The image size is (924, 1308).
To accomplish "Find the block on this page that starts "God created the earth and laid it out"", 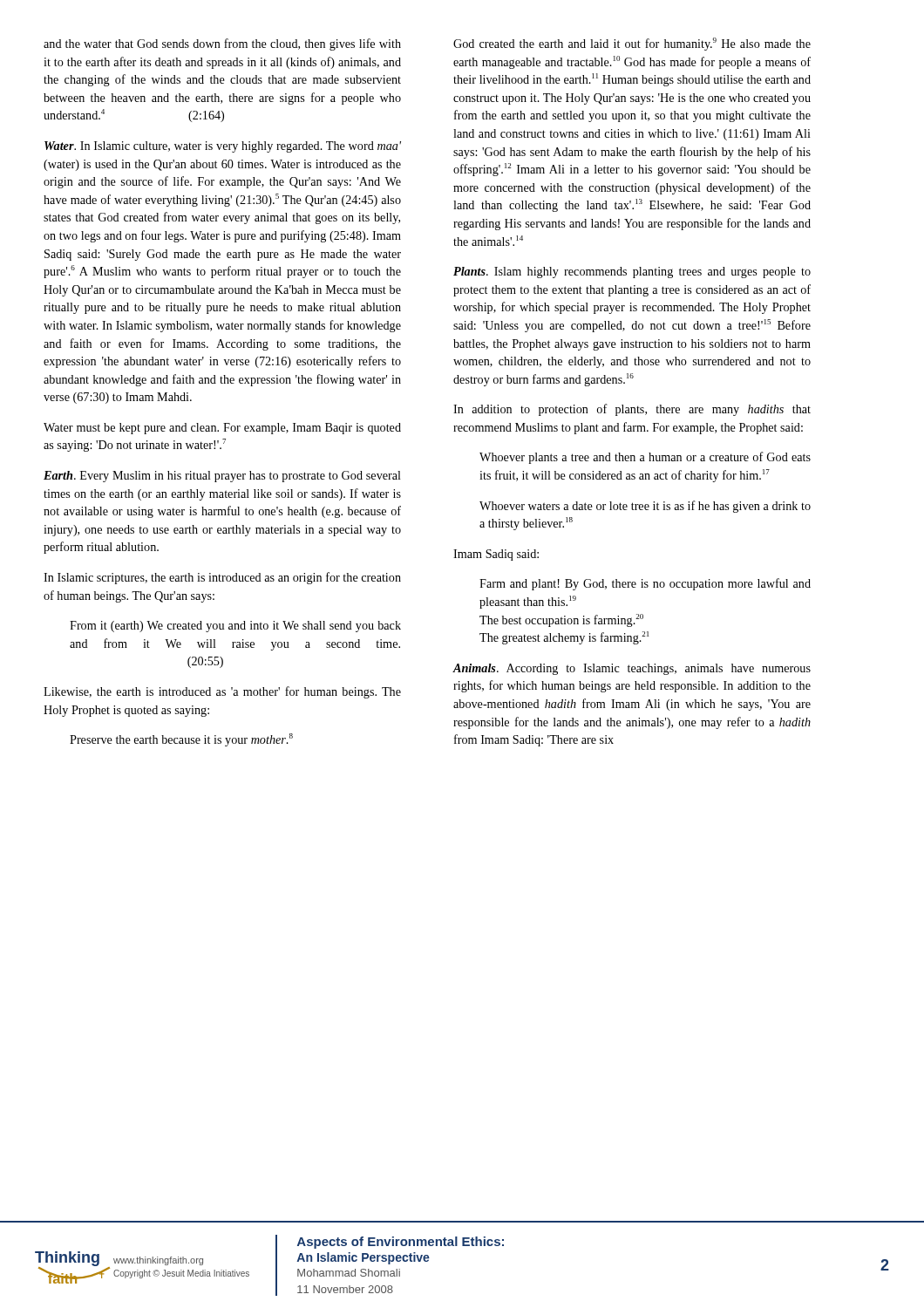I will pos(632,143).
